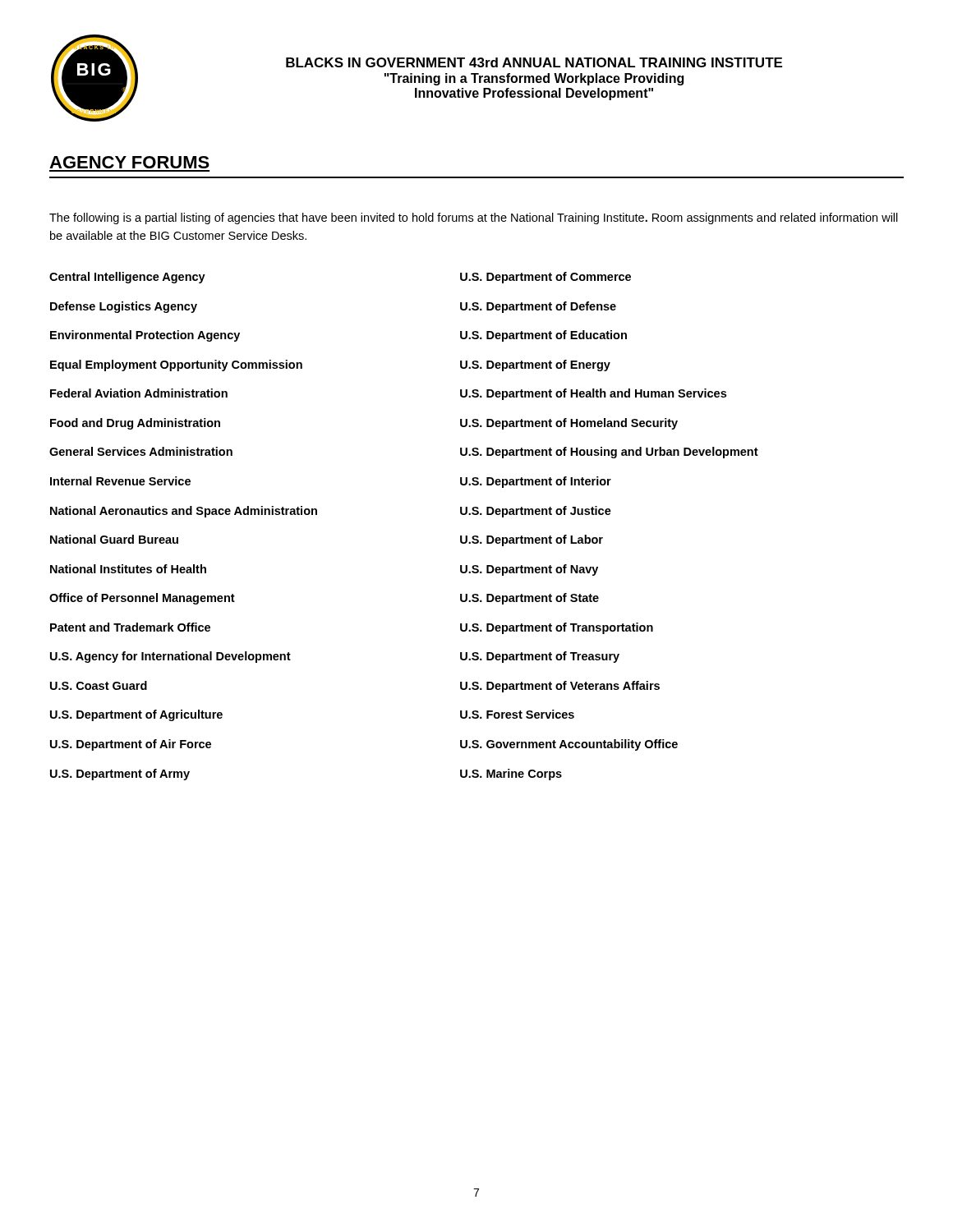Viewport: 953px width, 1232px height.
Task: Select the region starting "U.S. Department of Justice"
Action: pyautogui.click(x=535, y=510)
